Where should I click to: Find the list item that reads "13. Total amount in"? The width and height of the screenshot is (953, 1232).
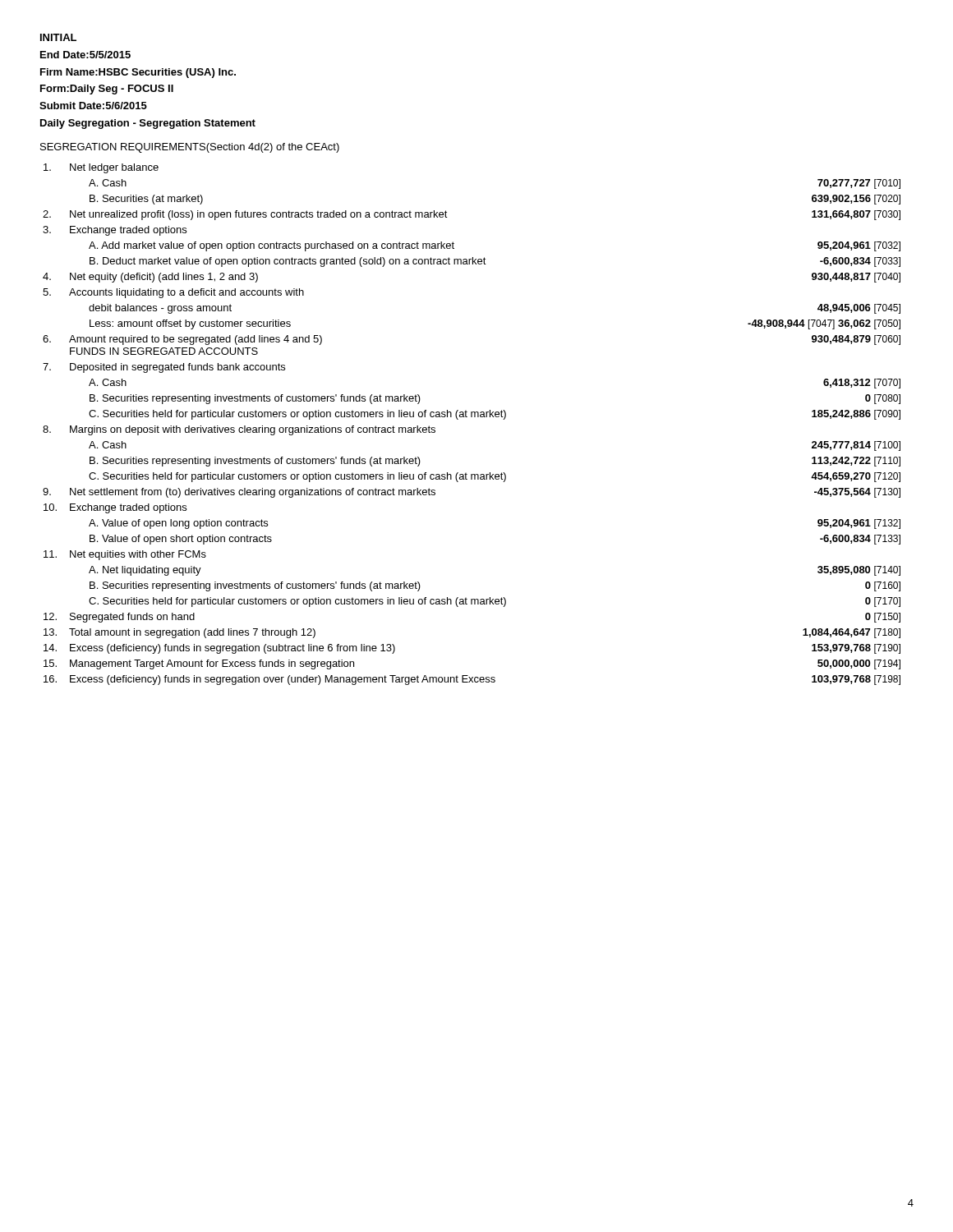click(x=193, y=633)
